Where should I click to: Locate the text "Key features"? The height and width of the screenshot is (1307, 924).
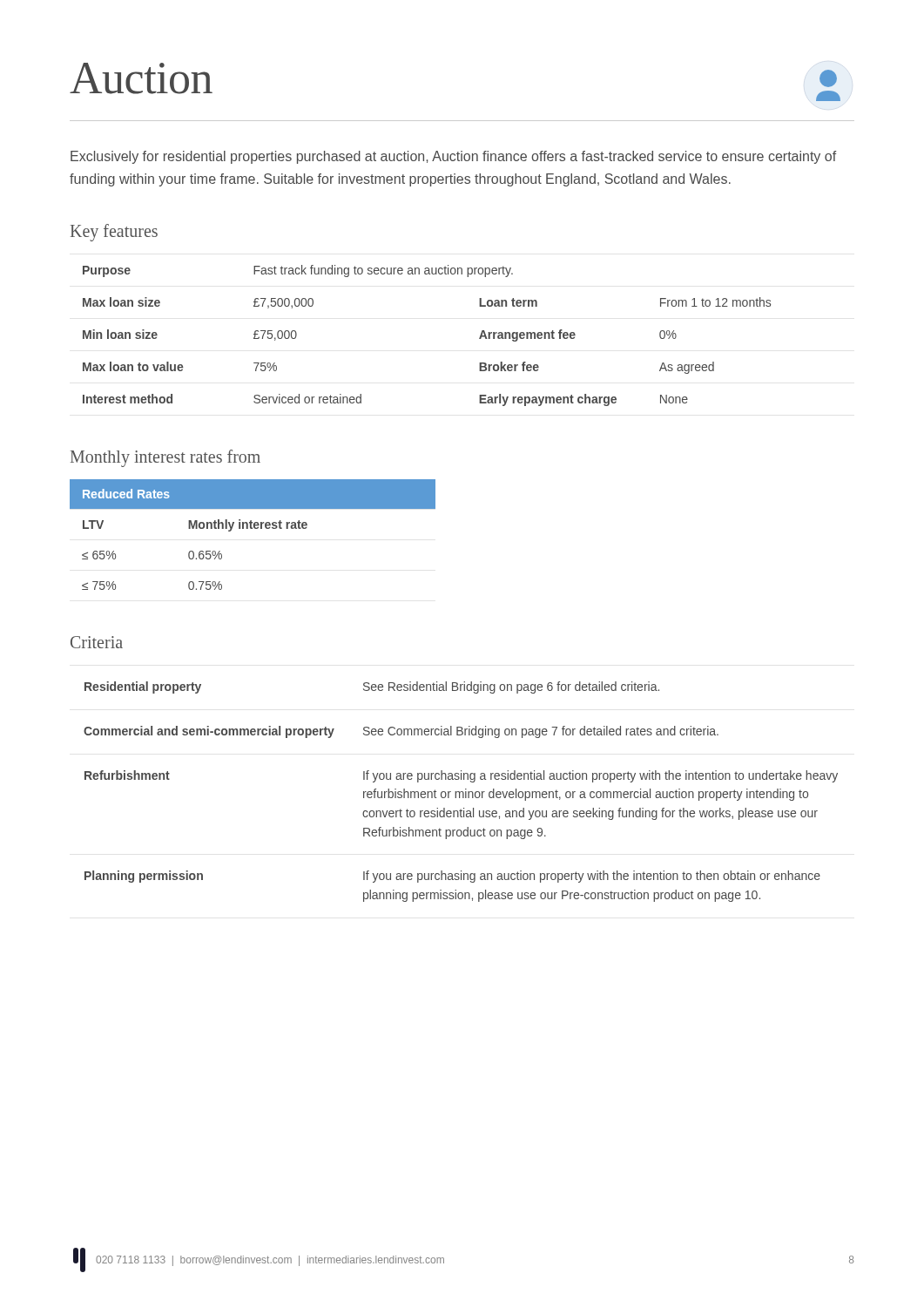tap(114, 233)
